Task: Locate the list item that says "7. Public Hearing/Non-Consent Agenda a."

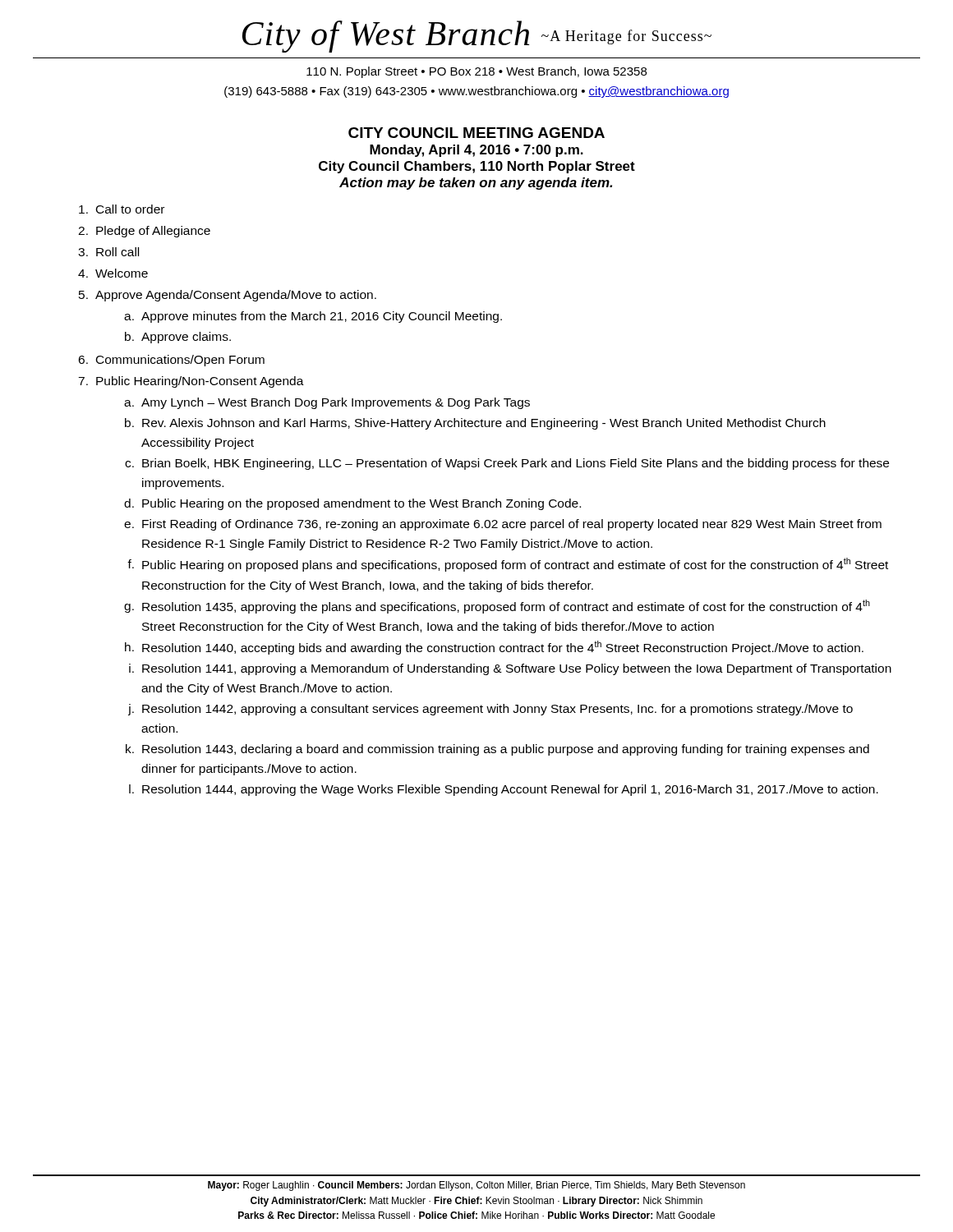Action: [476, 586]
